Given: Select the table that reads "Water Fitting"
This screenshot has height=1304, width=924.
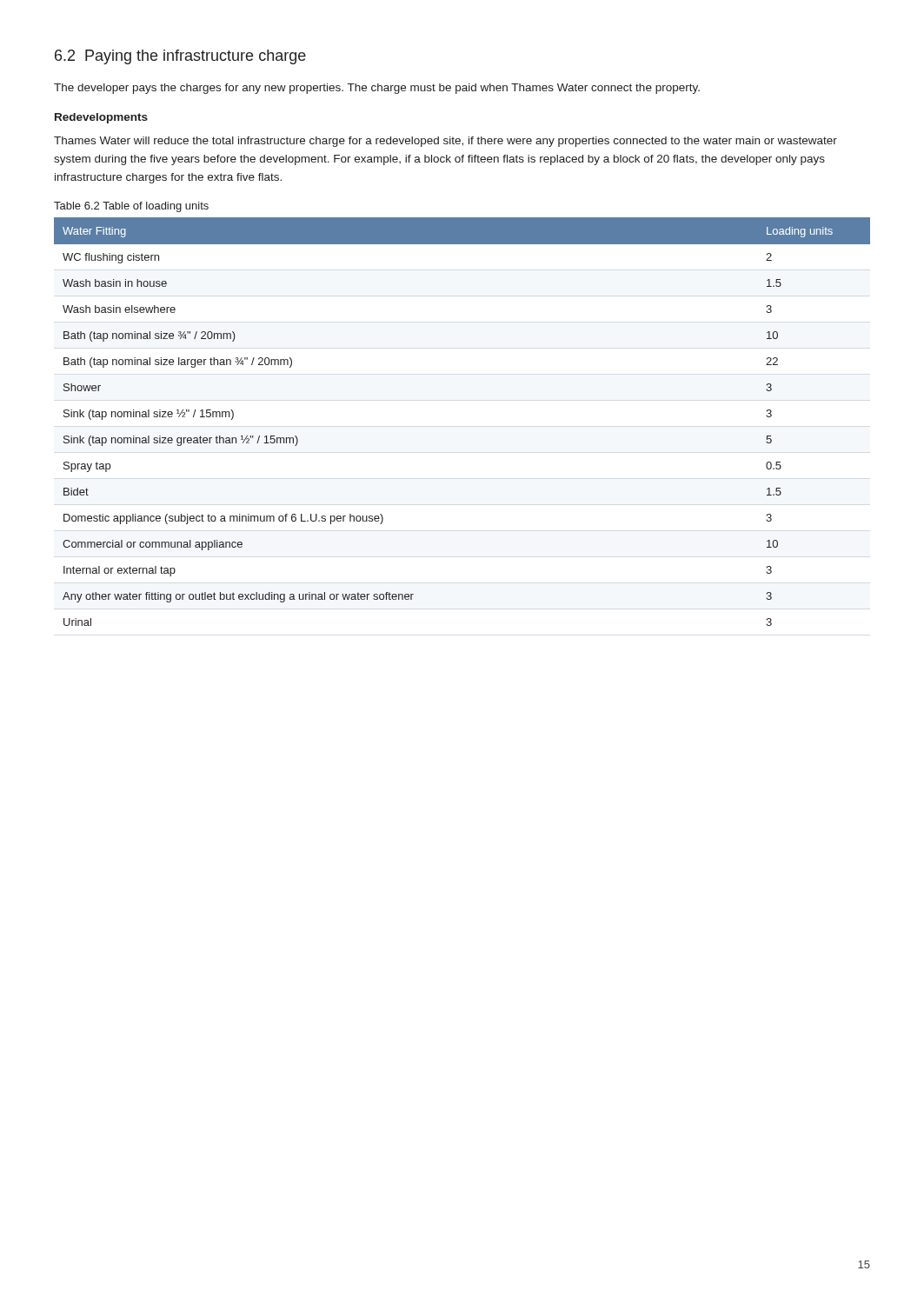Looking at the screenshot, I should tap(462, 426).
